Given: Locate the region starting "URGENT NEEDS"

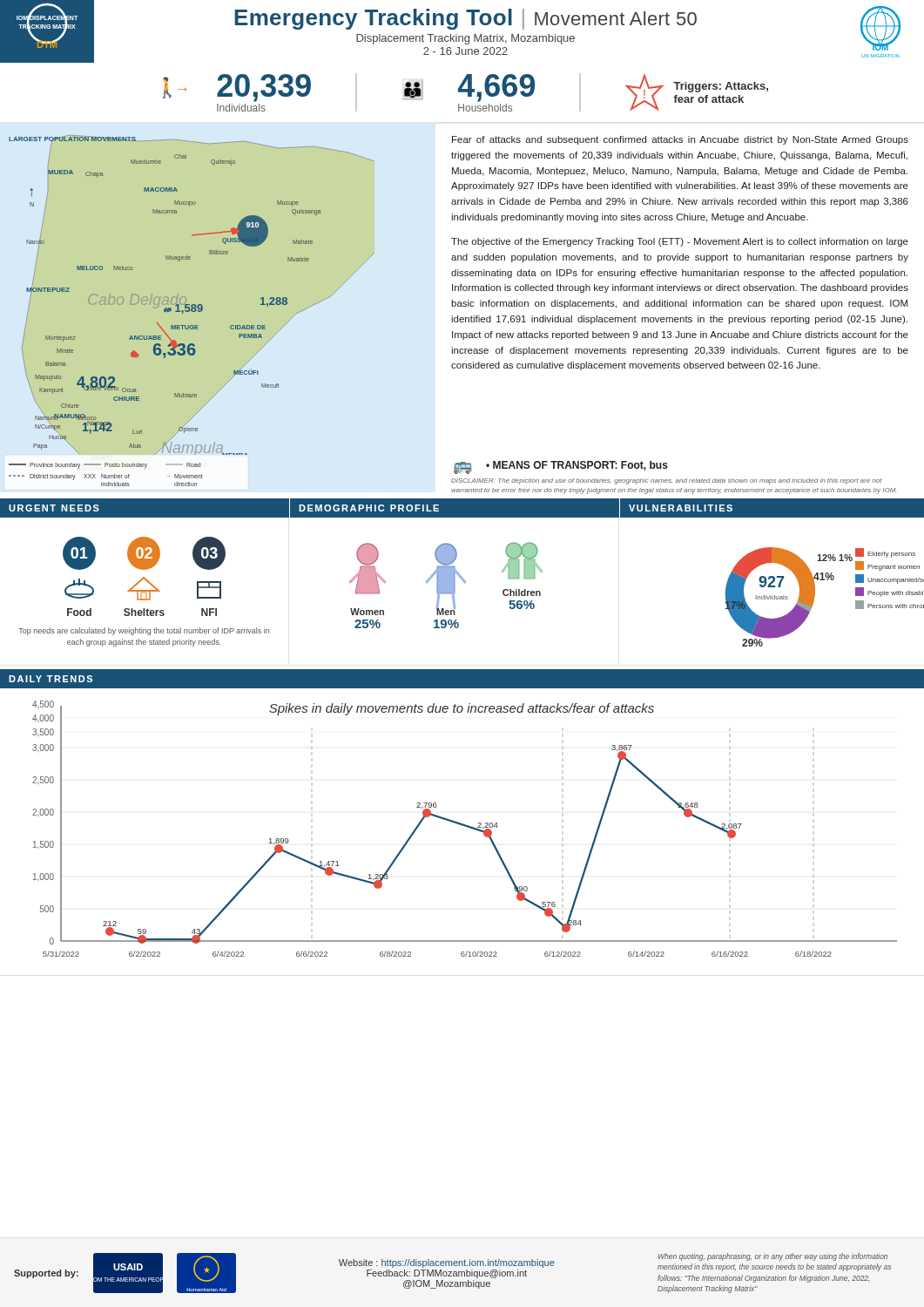Looking at the screenshot, I should [x=55, y=508].
